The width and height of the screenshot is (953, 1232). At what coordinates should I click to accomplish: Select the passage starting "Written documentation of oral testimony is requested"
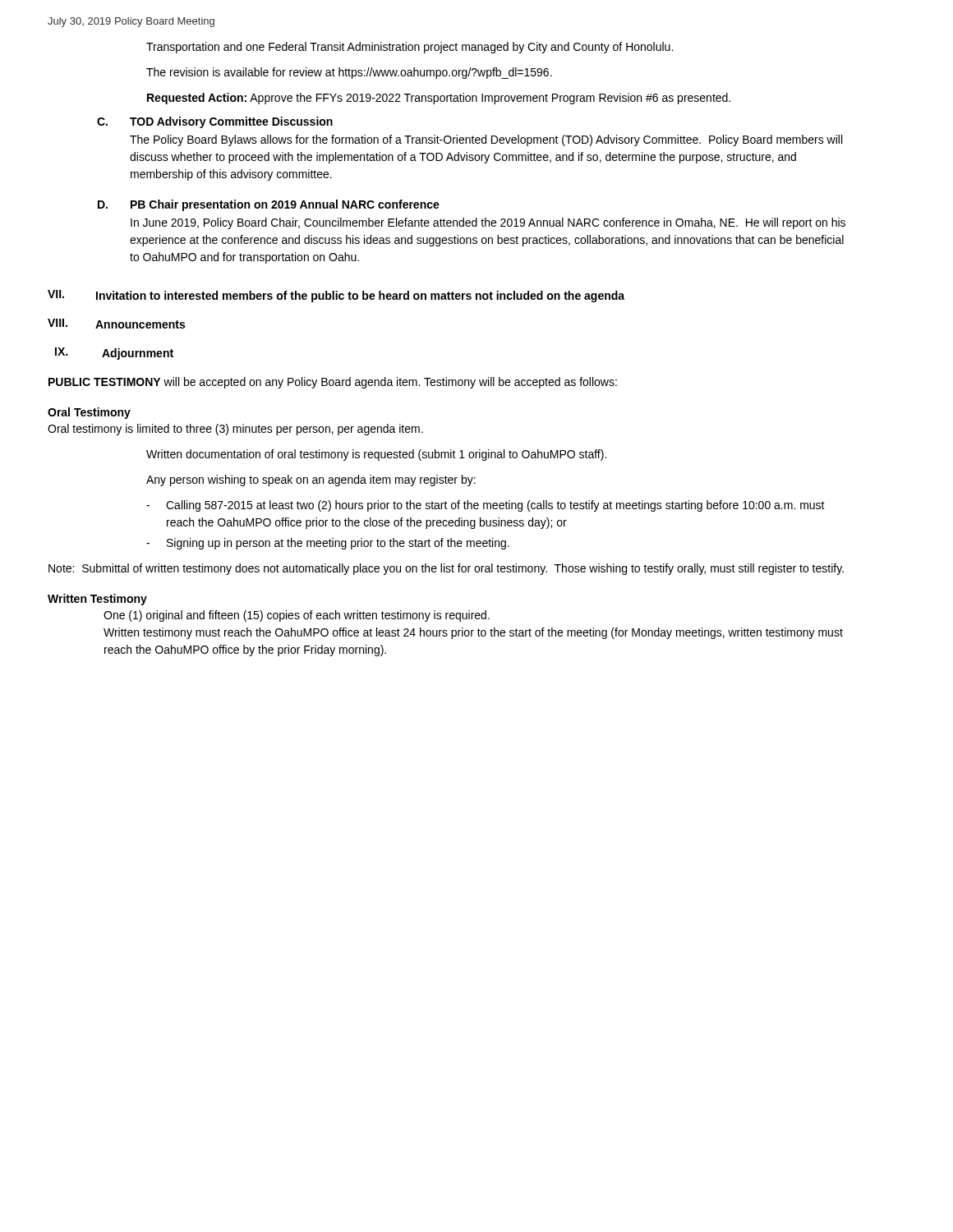[377, 454]
